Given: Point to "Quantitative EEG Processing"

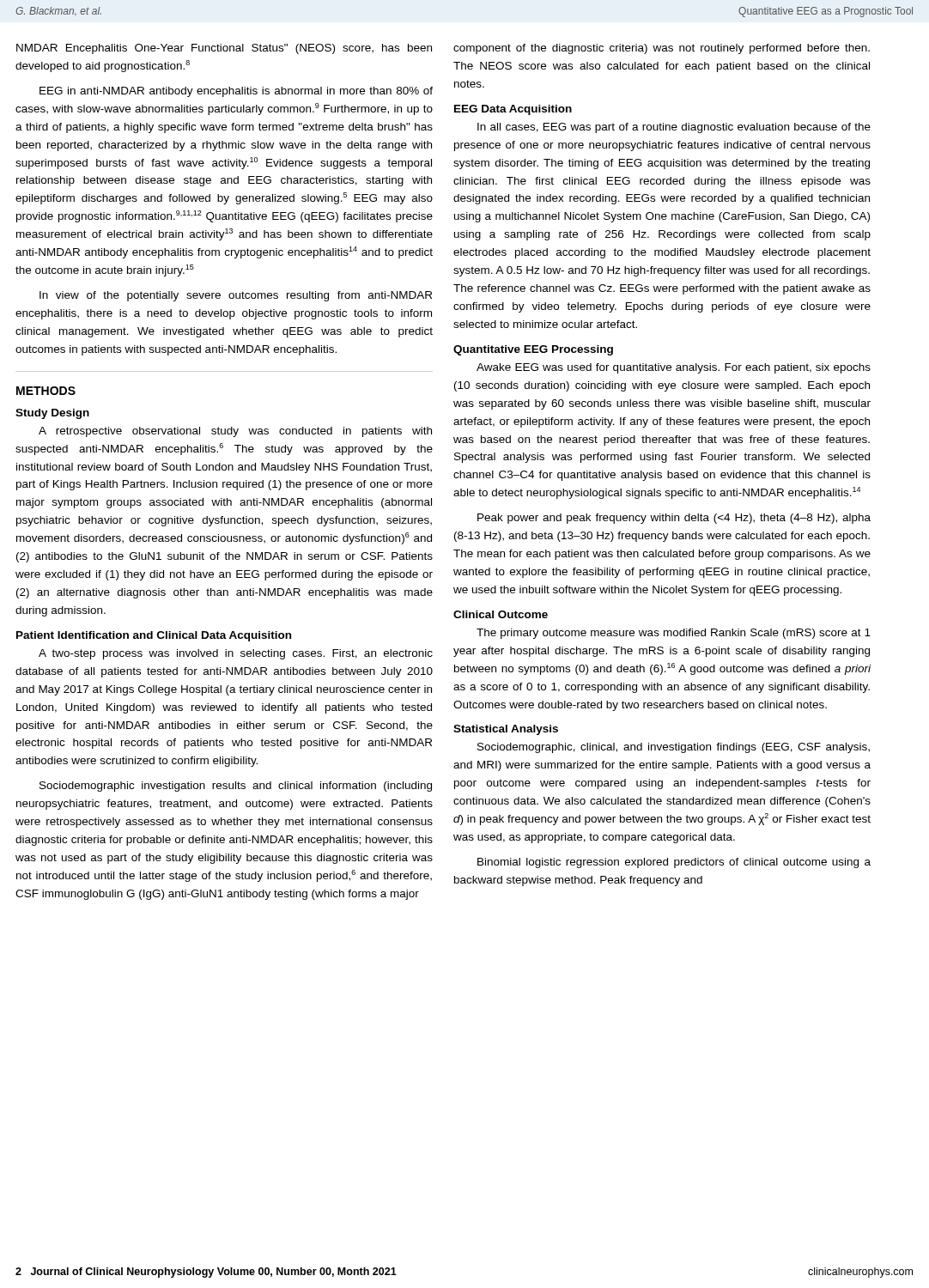Looking at the screenshot, I should (534, 349).
